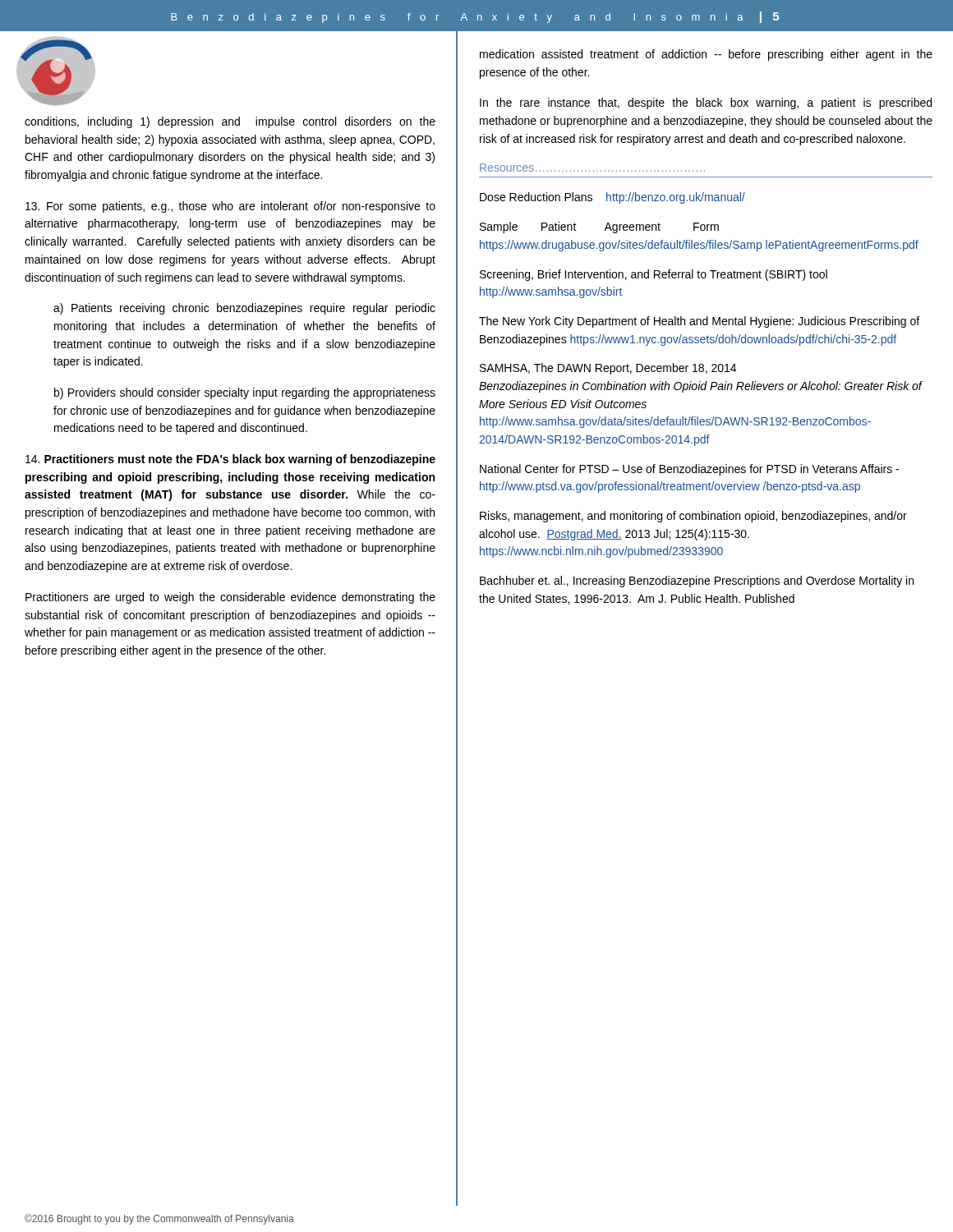953x1232 pixels.
Task: Click the passage that begins "National Center for PTSD –"
Action: click(x=689, y=478)
